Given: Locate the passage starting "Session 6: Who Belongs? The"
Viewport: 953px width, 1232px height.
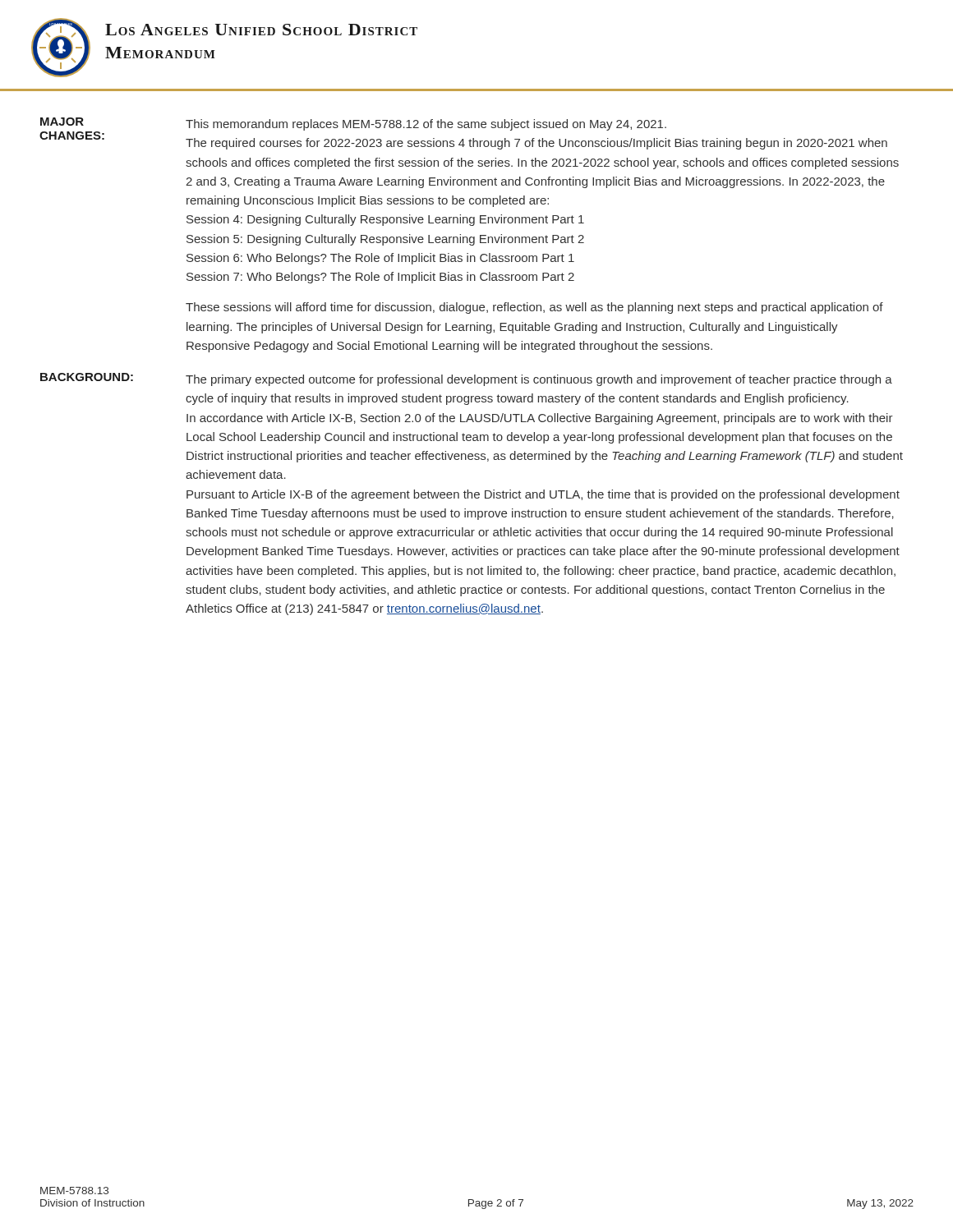Looking at the screenshot, I should coord(380,257).
